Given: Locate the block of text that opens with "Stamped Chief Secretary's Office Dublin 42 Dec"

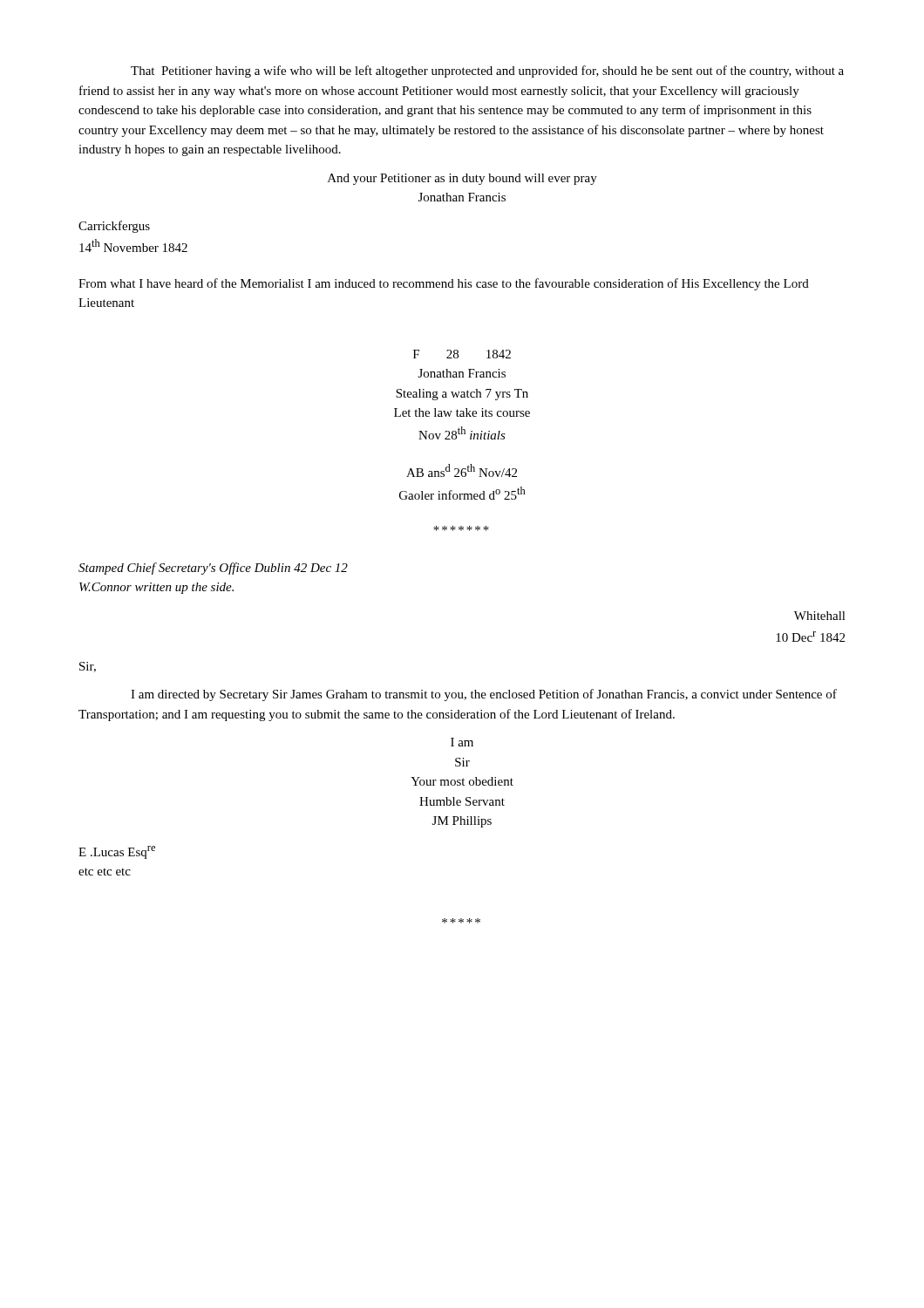Looking at the screenshot, I should [x=213, y=577].
